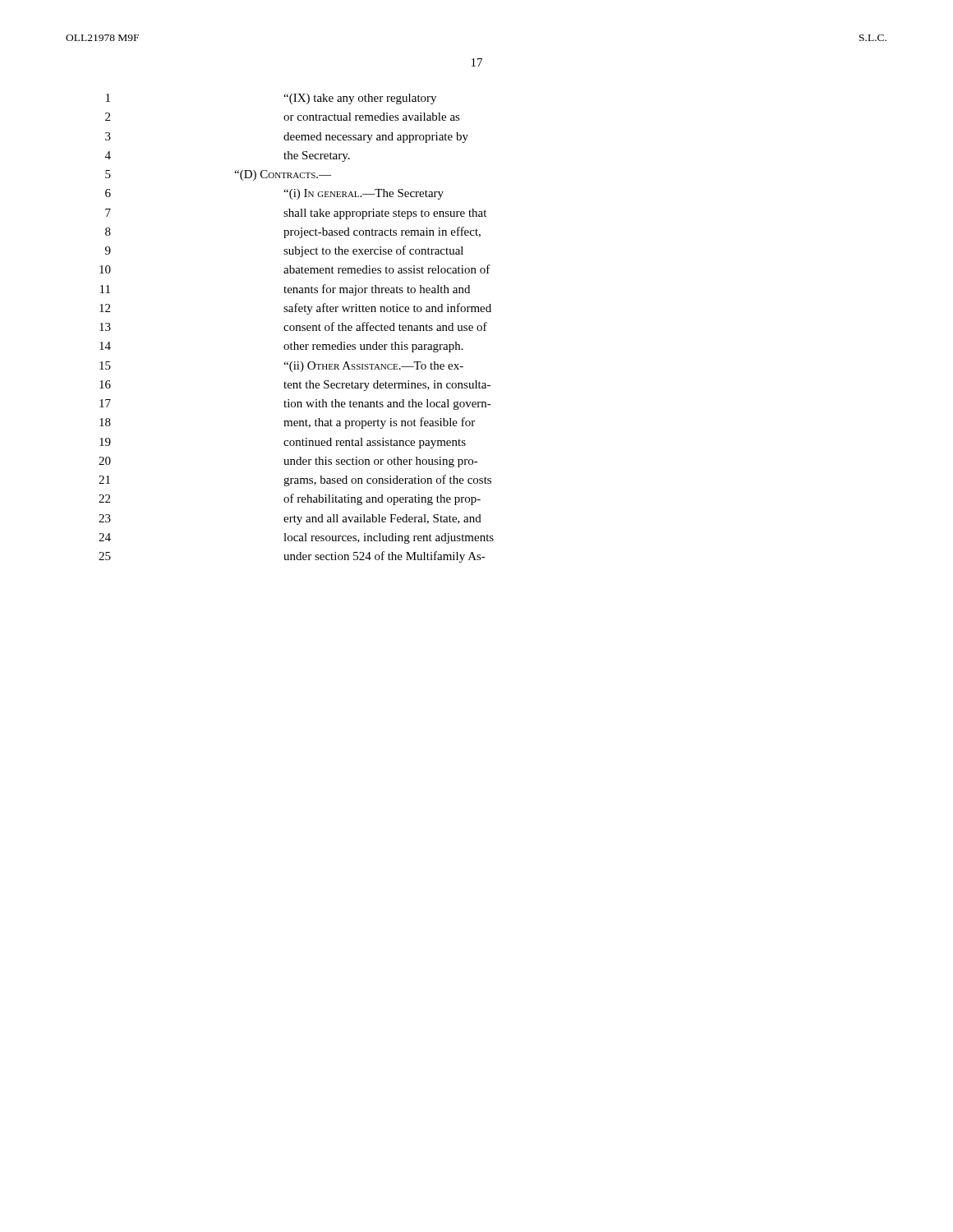Locate the block of text that opens with "1 “(IX) take any"

click(x=108, y=99)
